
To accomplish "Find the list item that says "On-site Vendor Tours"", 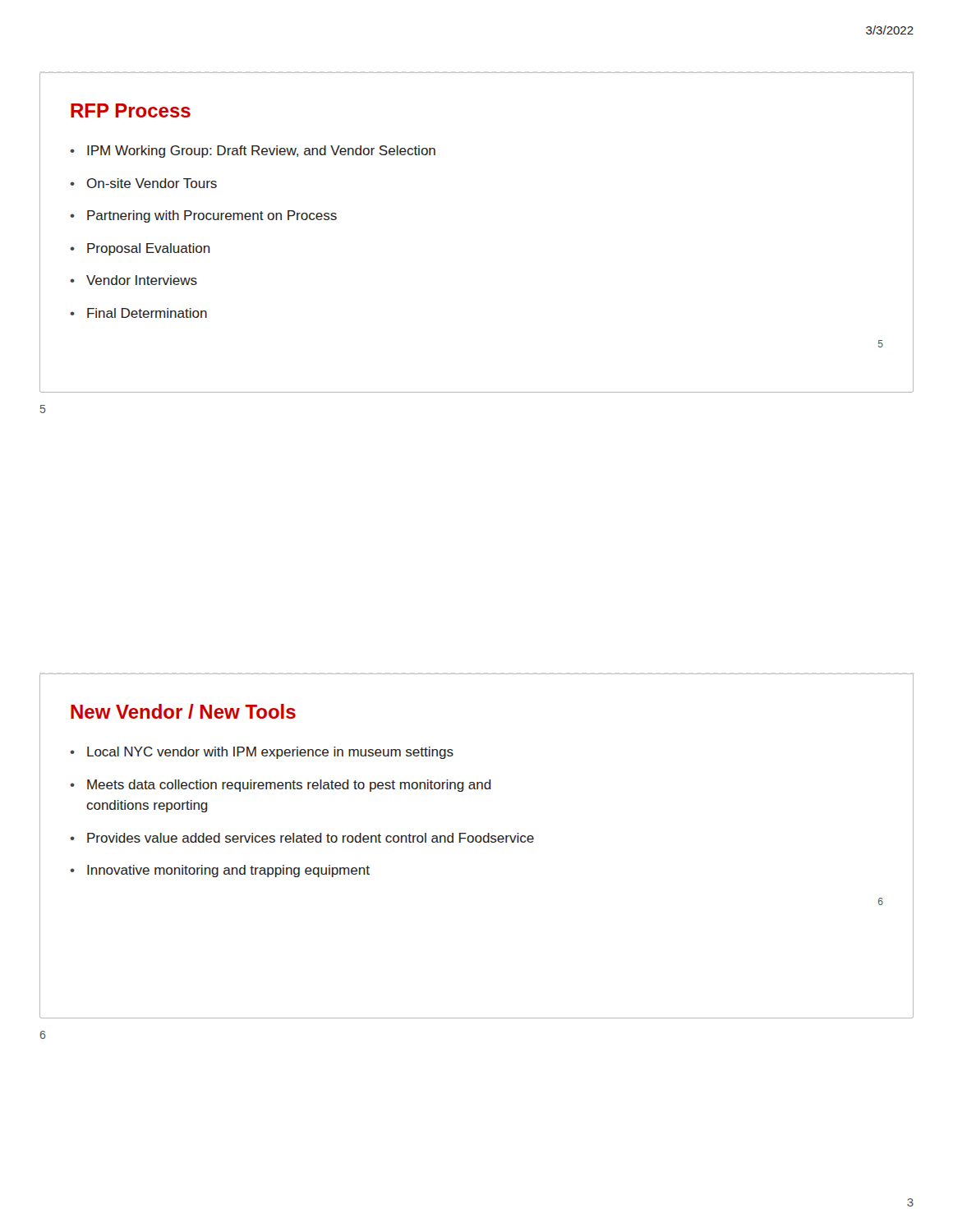I will click(x=152, y=183).
